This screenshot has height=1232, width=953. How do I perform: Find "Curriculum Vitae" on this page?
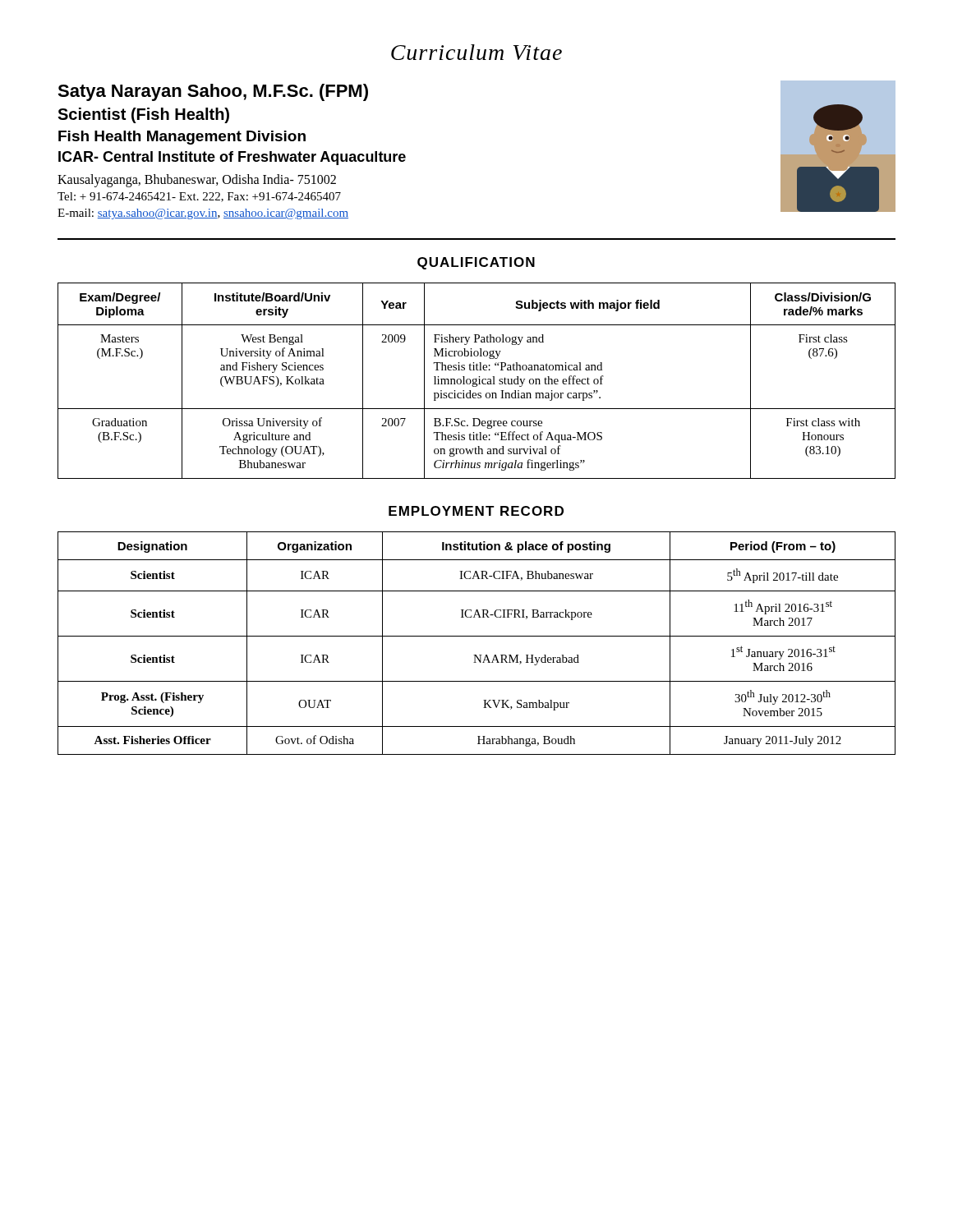(x=476, y=52)
